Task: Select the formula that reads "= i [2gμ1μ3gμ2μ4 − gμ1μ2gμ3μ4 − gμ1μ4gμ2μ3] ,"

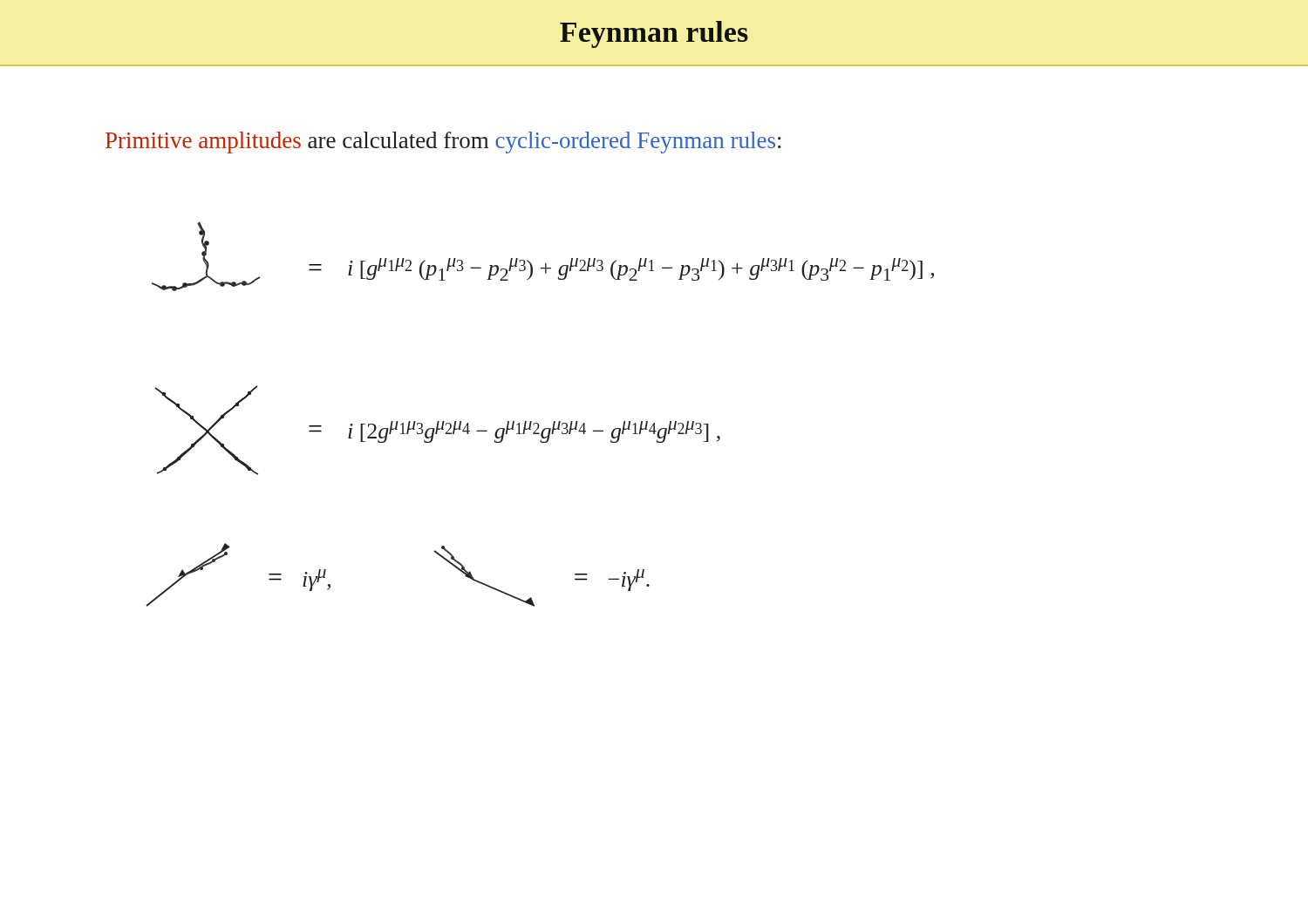Action: [426, 429]
